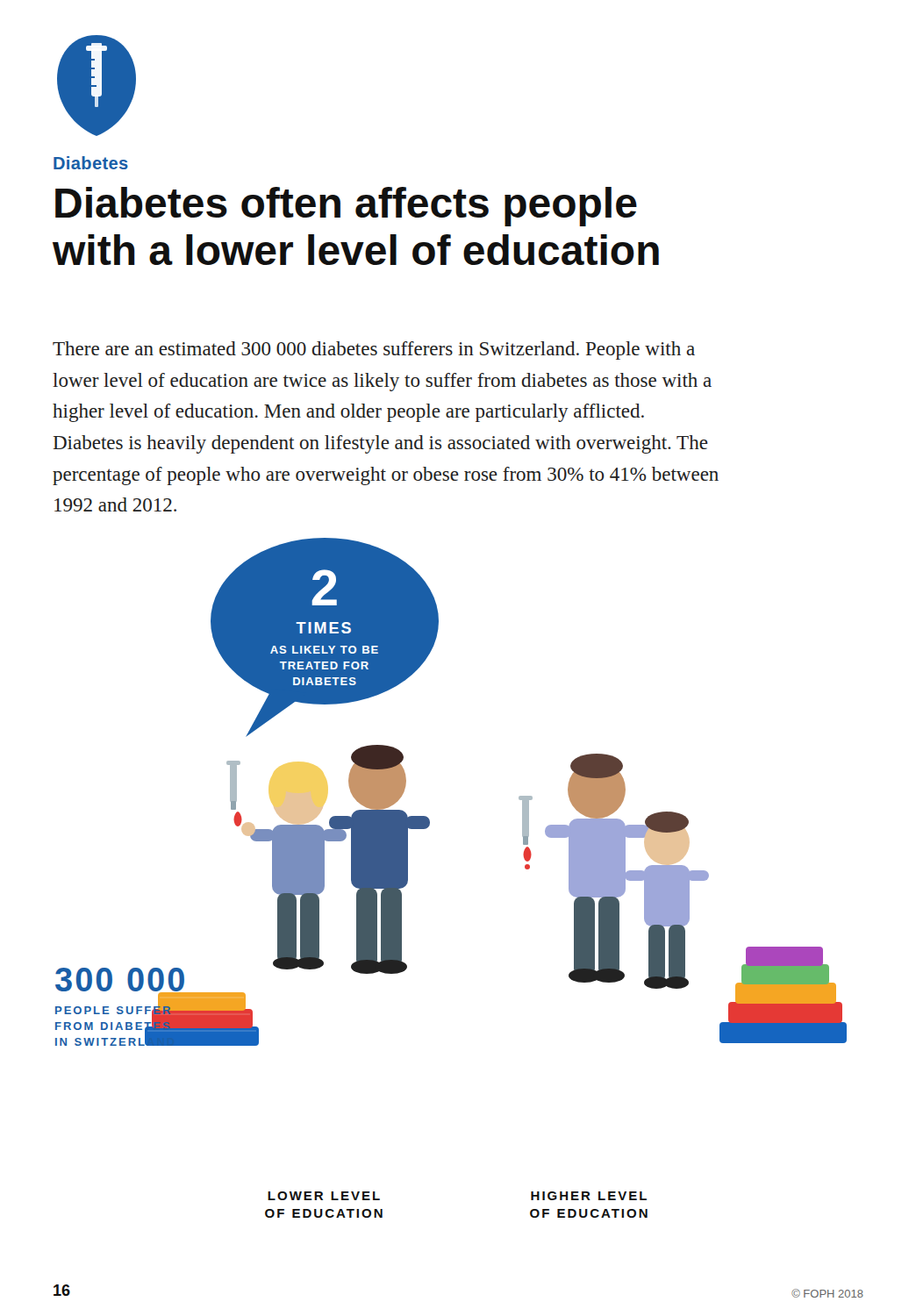Select the title that reads "Diabetes often affects people with a"
Screen dimensions: 1316x916
[x=357, y=227]
